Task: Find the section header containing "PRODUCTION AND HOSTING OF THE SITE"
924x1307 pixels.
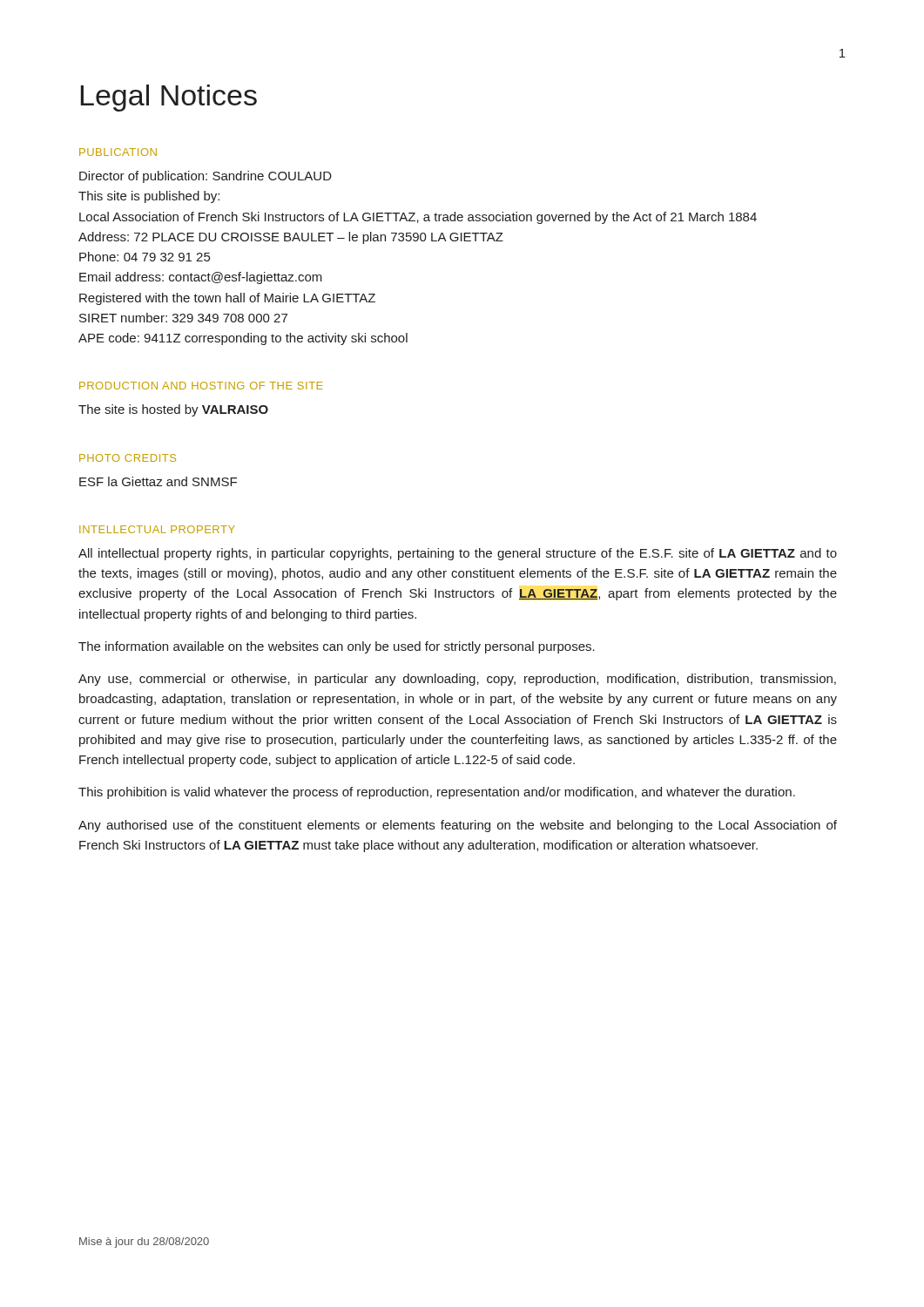Action: coord(201,386)
